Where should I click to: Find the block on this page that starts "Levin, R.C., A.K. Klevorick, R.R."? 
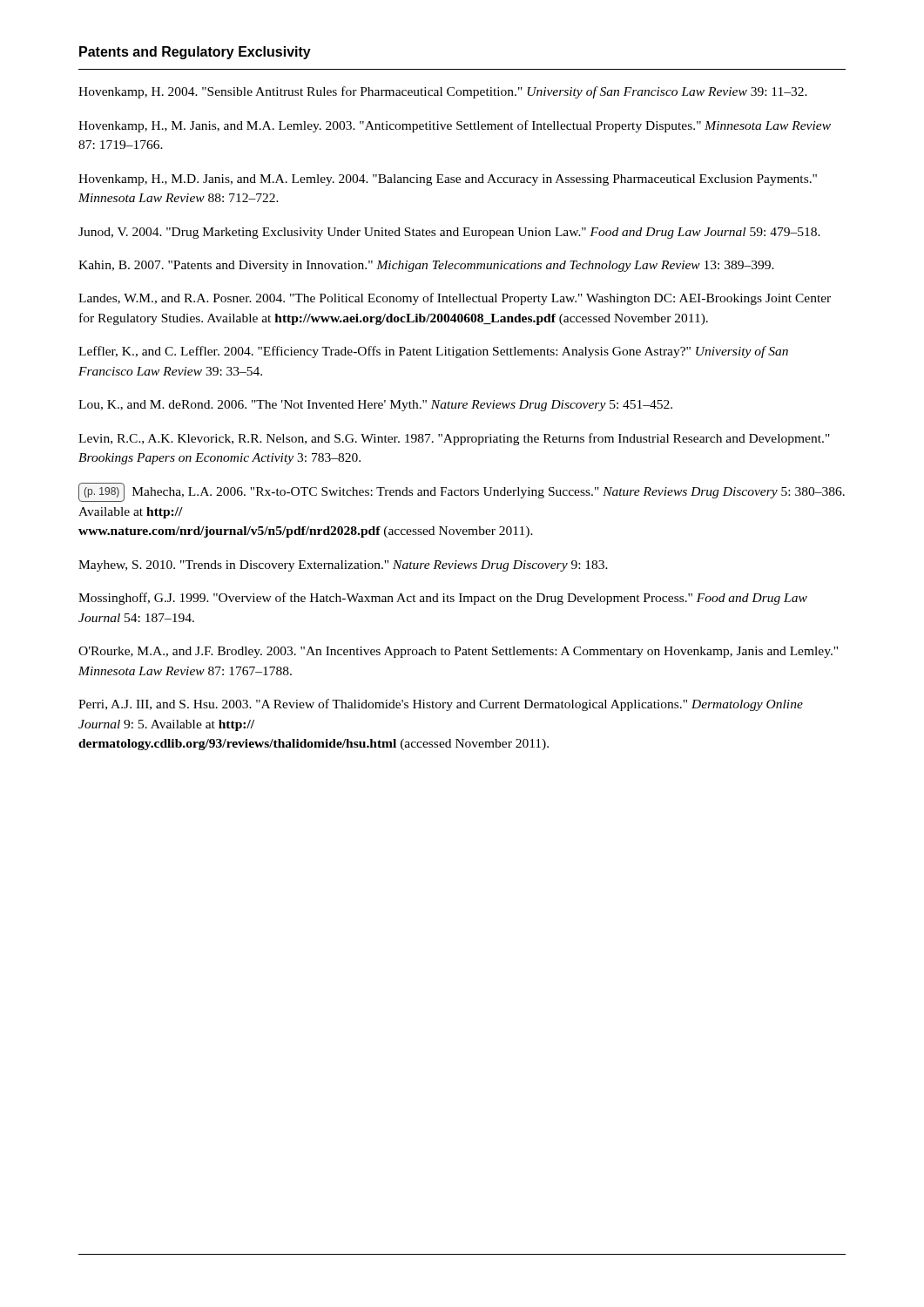(x=462, y=448)
